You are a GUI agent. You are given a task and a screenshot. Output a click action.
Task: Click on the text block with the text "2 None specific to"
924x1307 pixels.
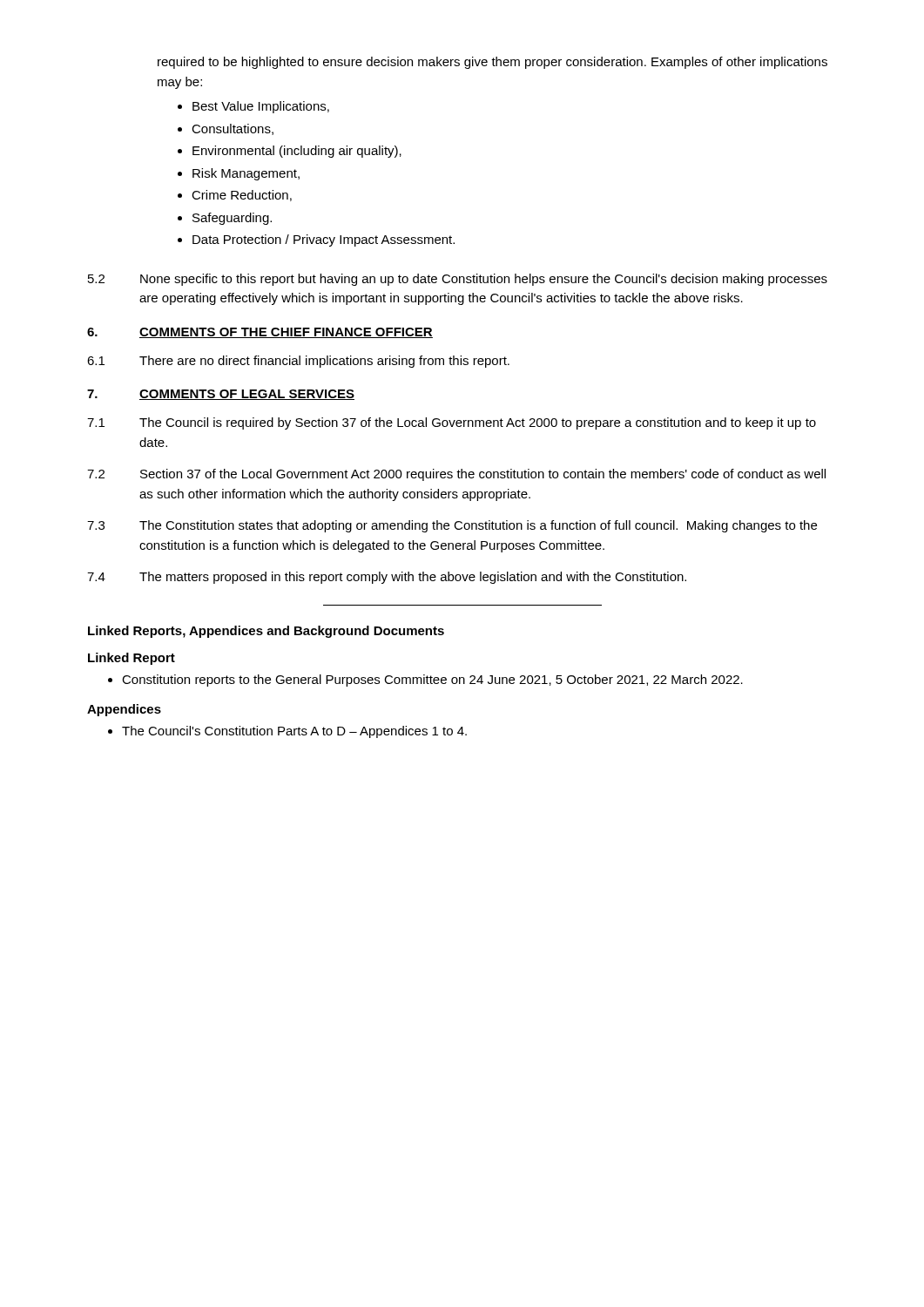coord(462,288)
